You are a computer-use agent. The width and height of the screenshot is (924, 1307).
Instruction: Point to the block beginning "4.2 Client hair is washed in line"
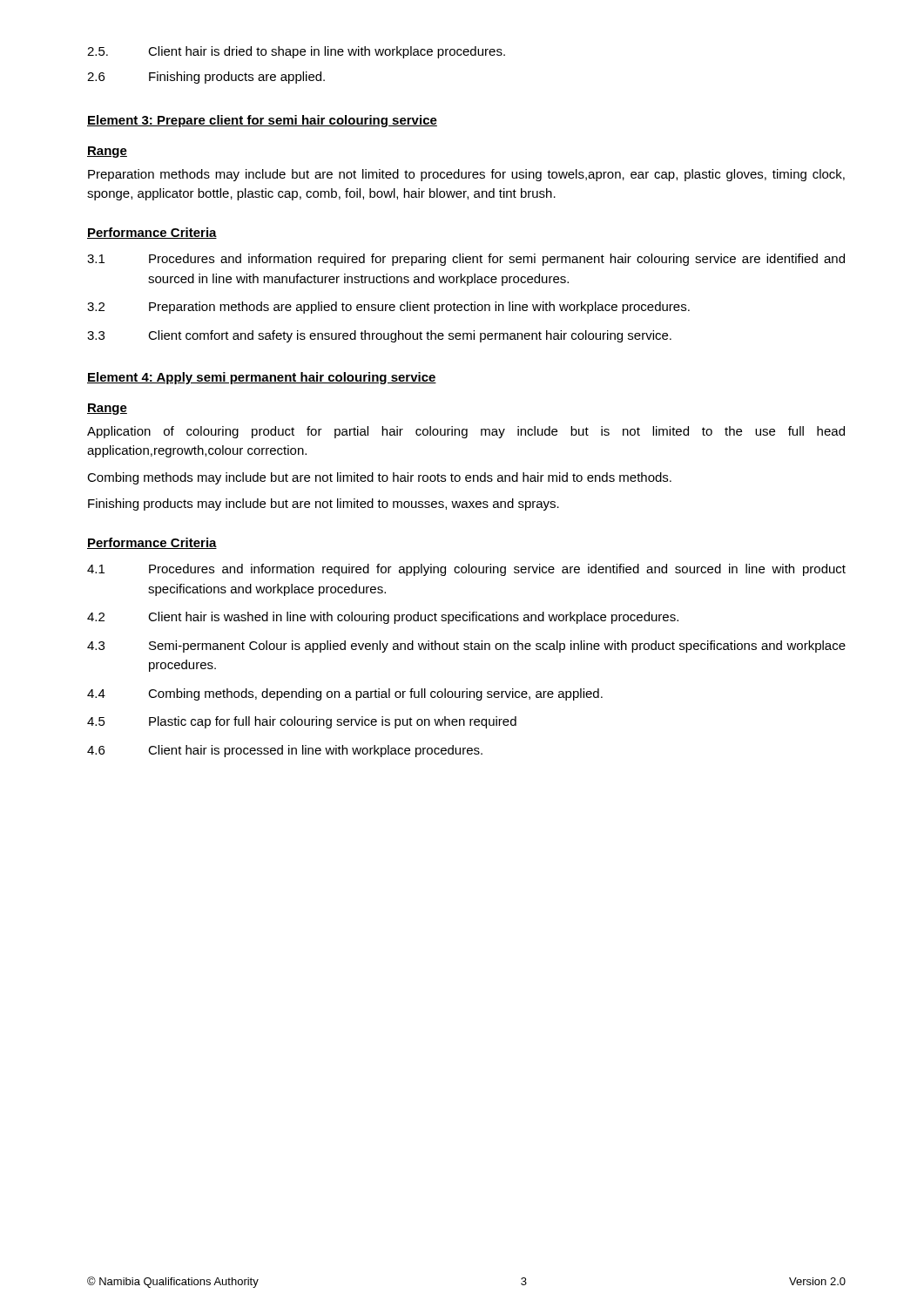point(466,617)
